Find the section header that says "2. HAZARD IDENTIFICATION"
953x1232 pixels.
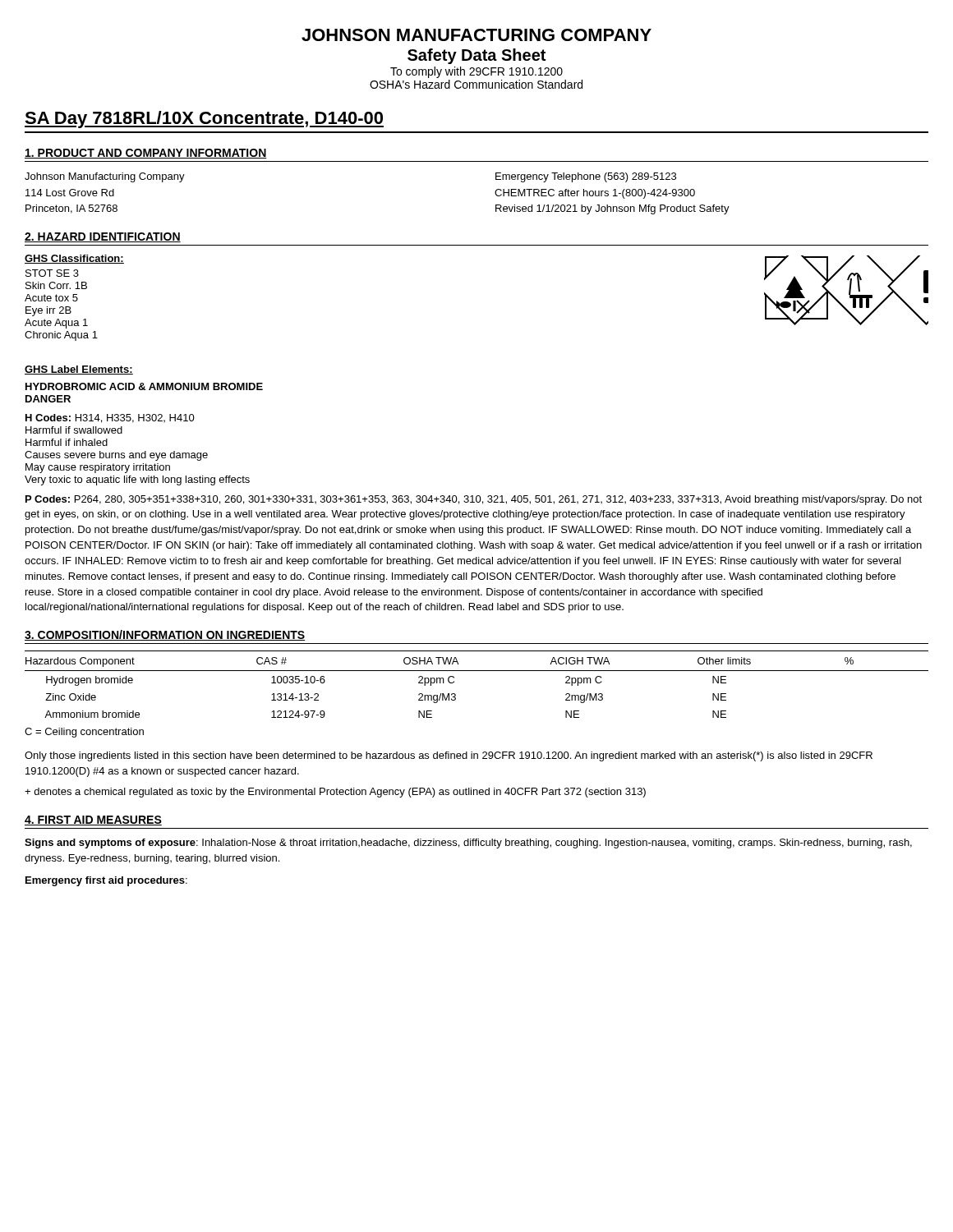(x=102, y=236)
